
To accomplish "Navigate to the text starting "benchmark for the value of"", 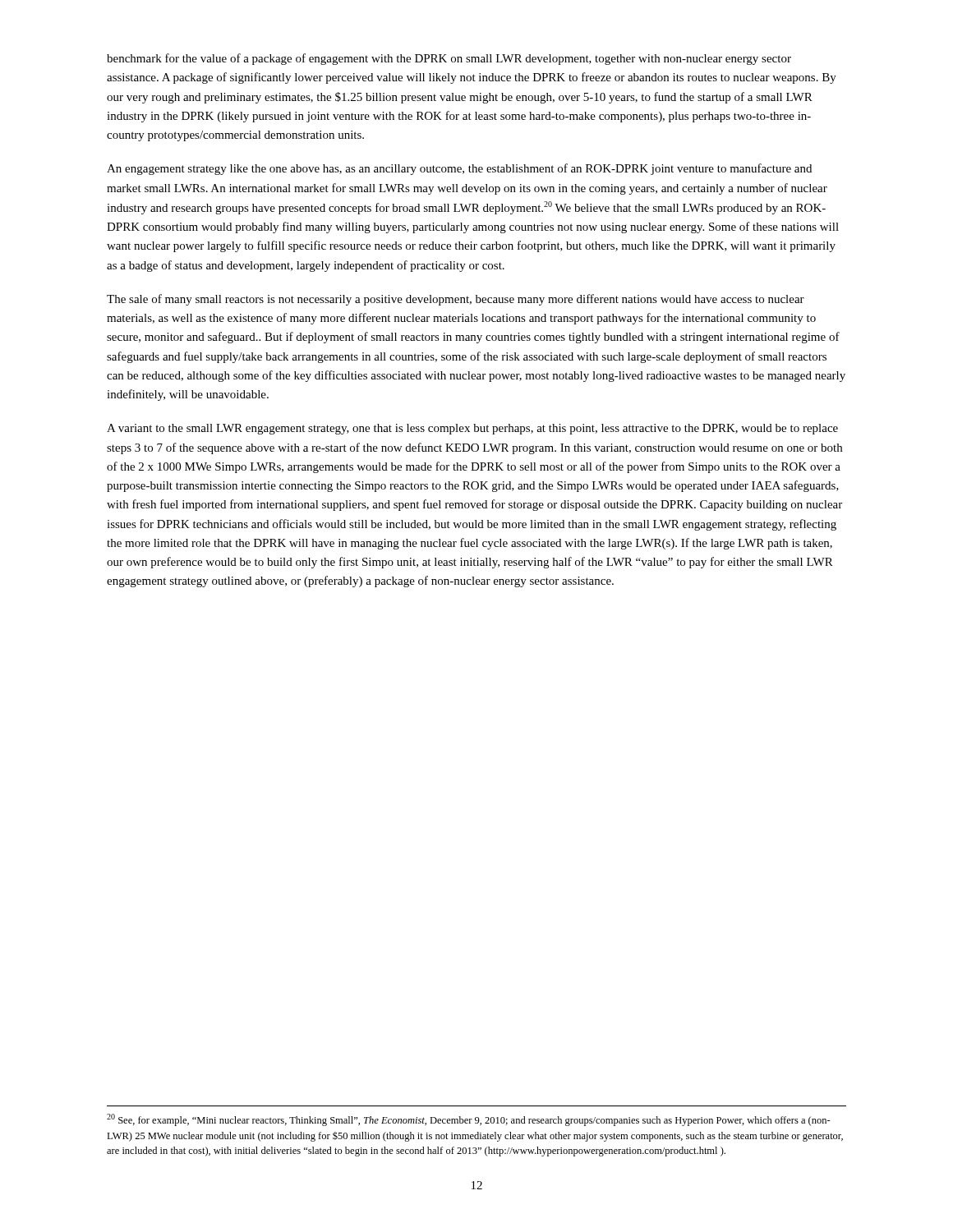I will [x=471, y=97].
